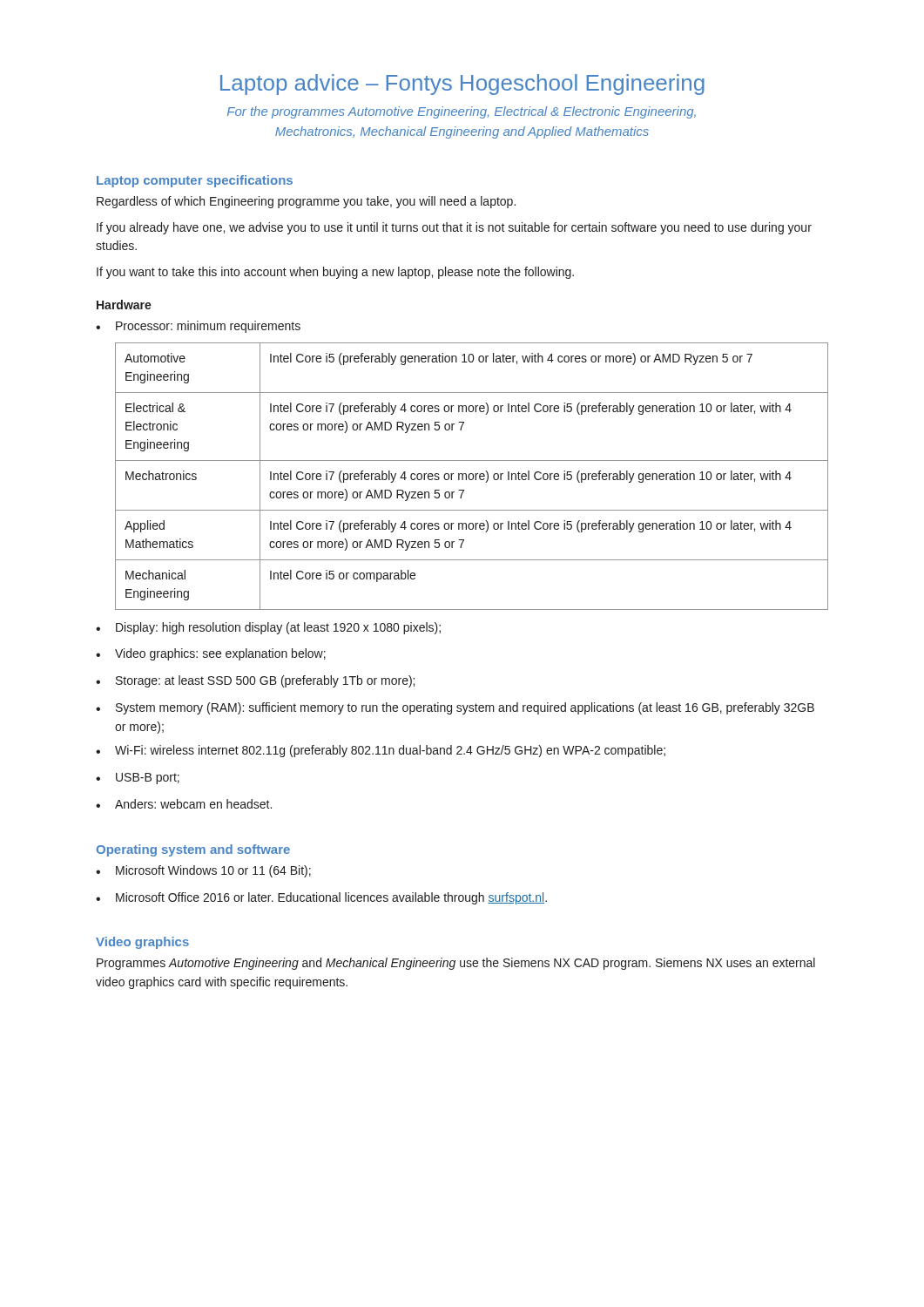Select the list item with the text "• Wi-Fi: wireless internet"

click(462, 753)
